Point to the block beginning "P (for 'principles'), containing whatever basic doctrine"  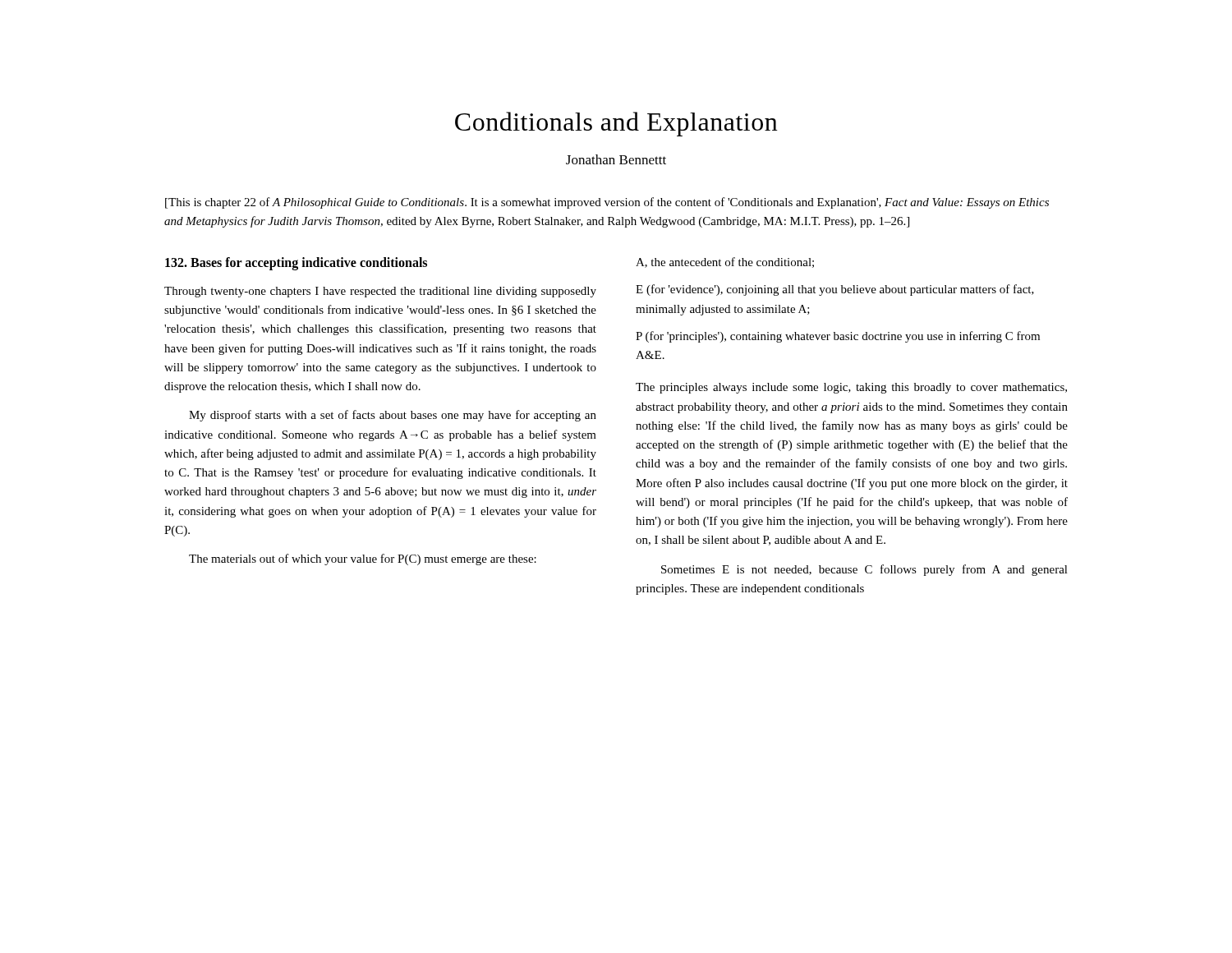tap(838, 345)
